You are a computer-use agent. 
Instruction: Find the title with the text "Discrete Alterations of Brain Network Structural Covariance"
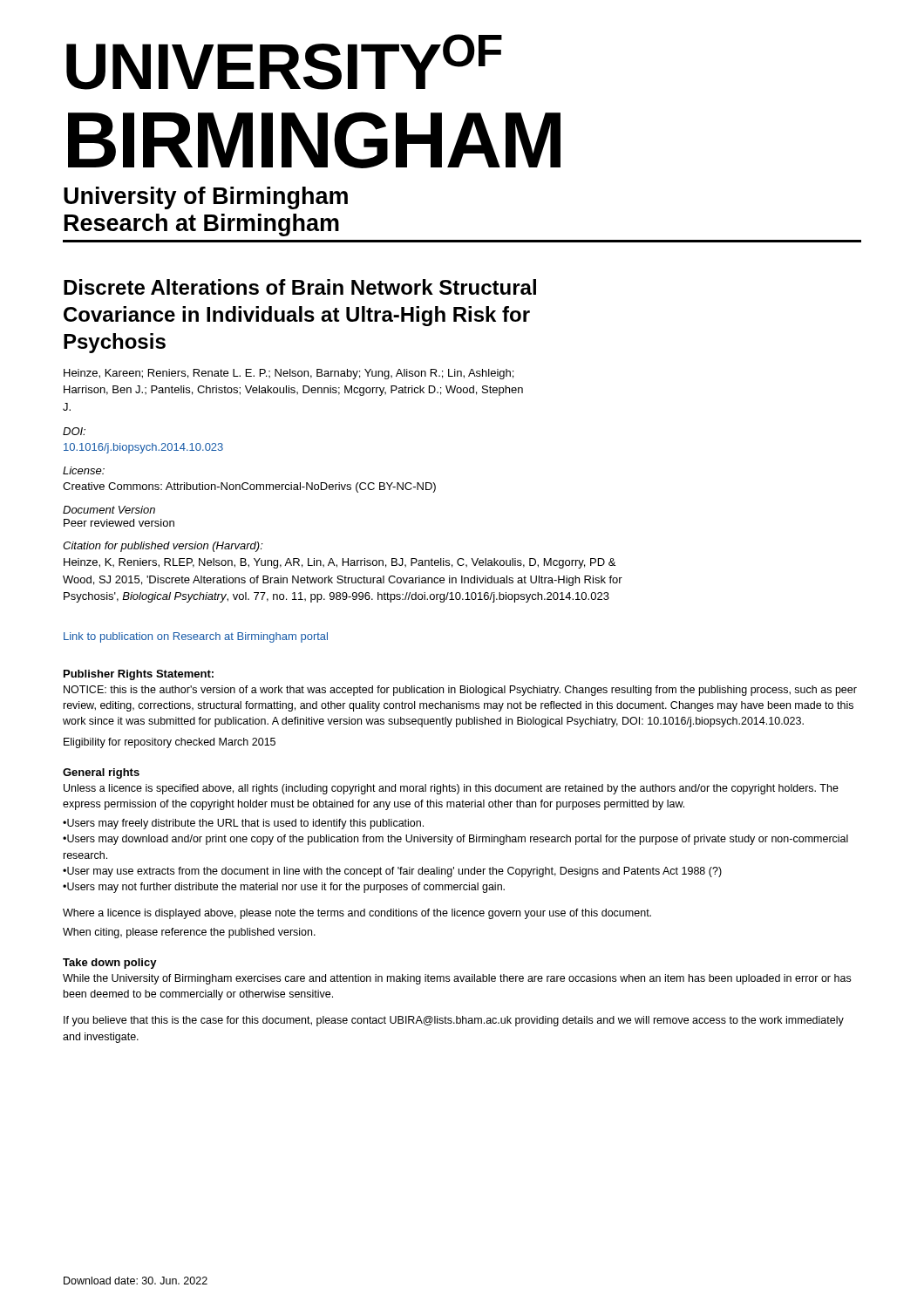300,315
